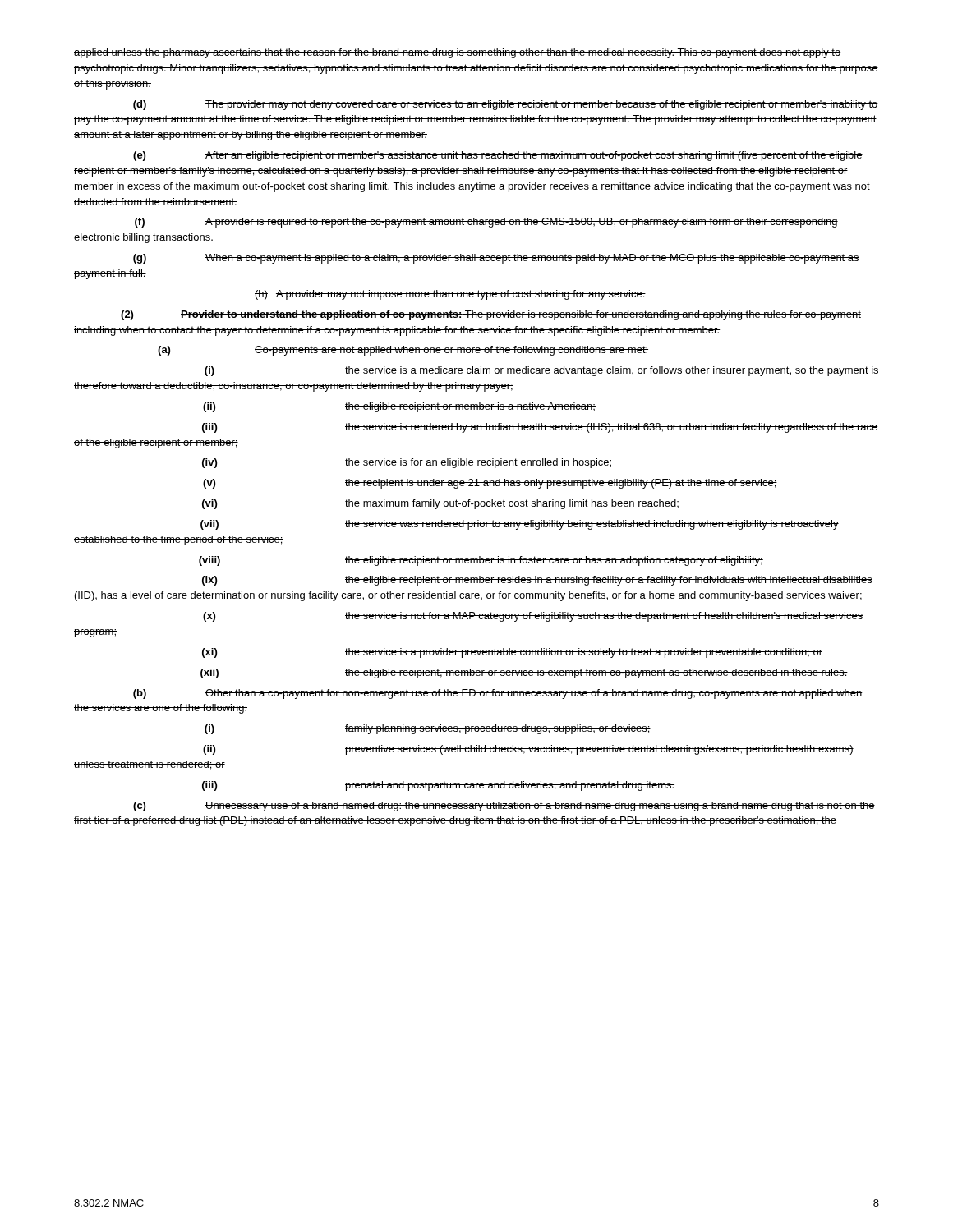
Task: Locate the text block that reads "(iii)prenatal and postpartum care and deliveries, and"
Action: pyautogui.click(x=476, y=785)
